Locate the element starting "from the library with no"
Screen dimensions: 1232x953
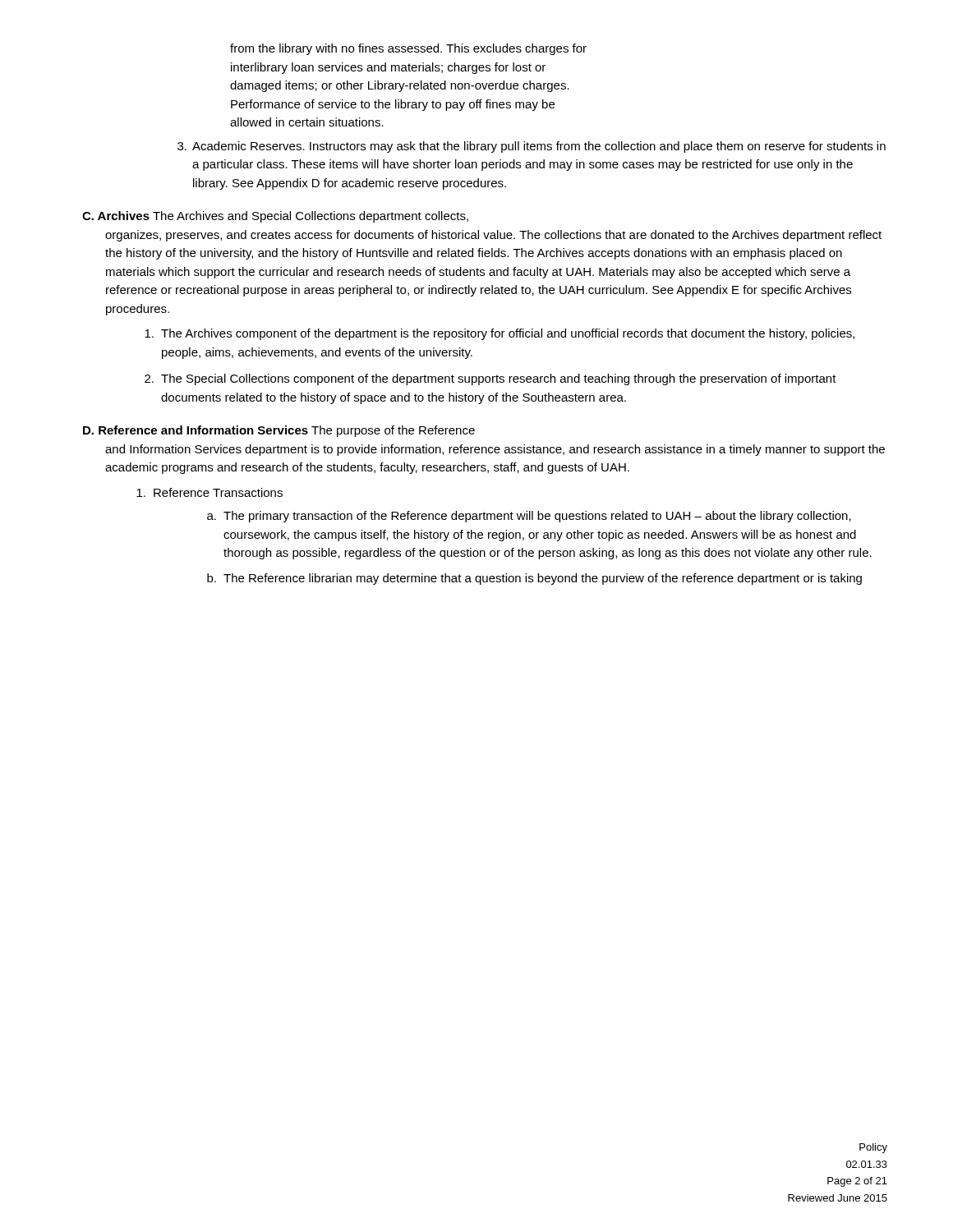point(408,85)
